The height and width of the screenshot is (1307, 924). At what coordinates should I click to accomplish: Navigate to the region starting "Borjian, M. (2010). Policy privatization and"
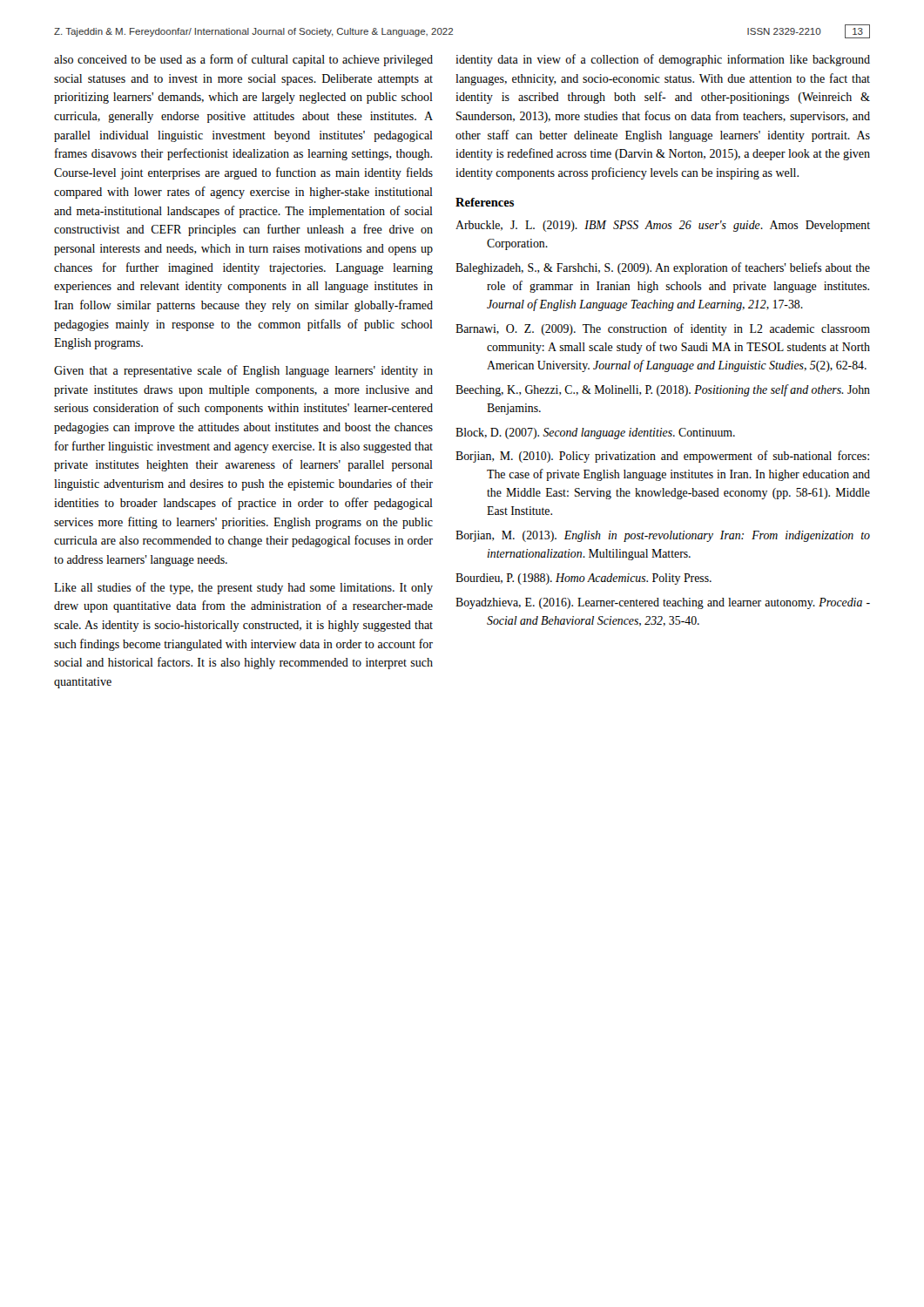[663, 484]
